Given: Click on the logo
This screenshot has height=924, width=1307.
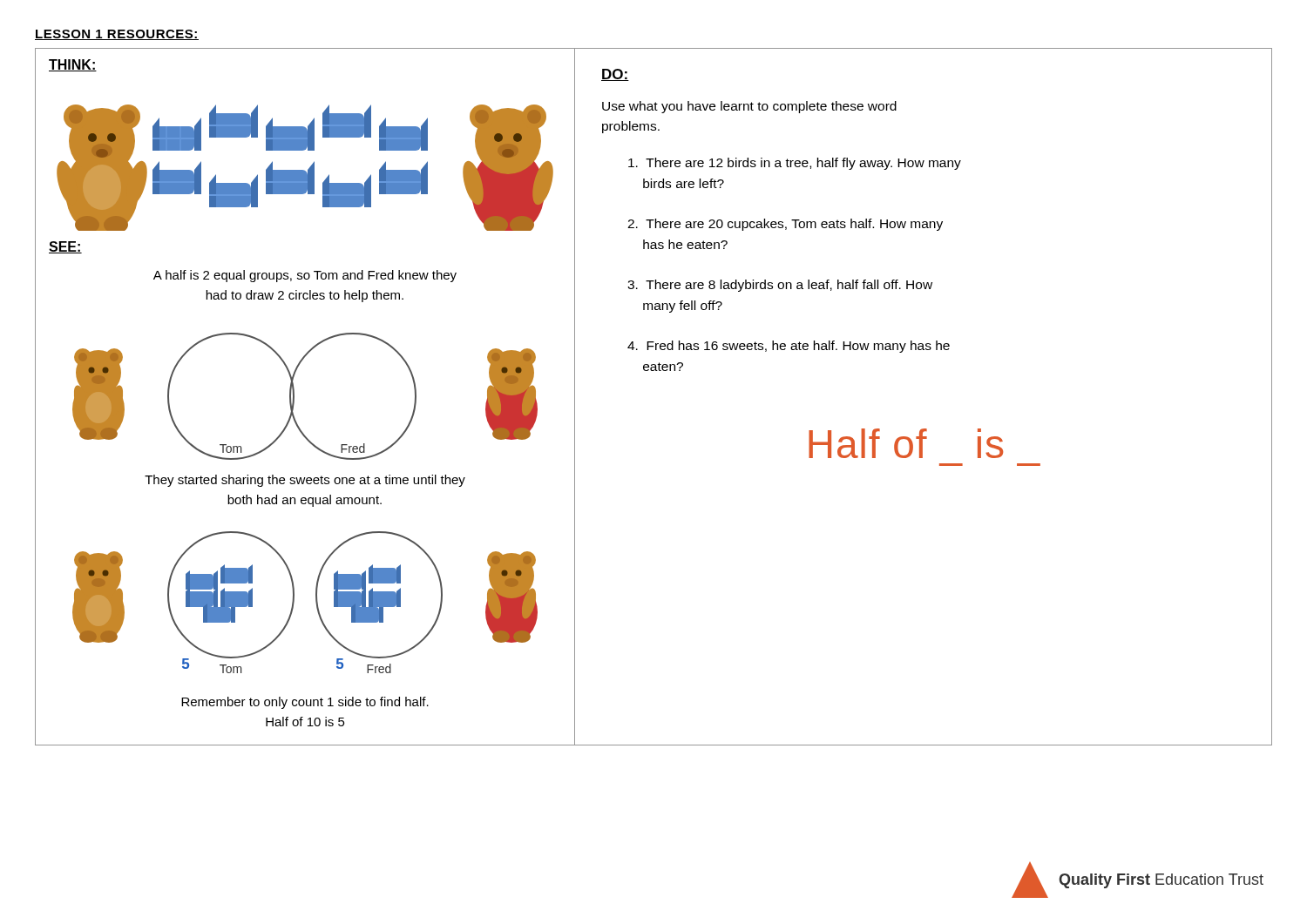Looking at the screenshot, I should (1137, 880).
